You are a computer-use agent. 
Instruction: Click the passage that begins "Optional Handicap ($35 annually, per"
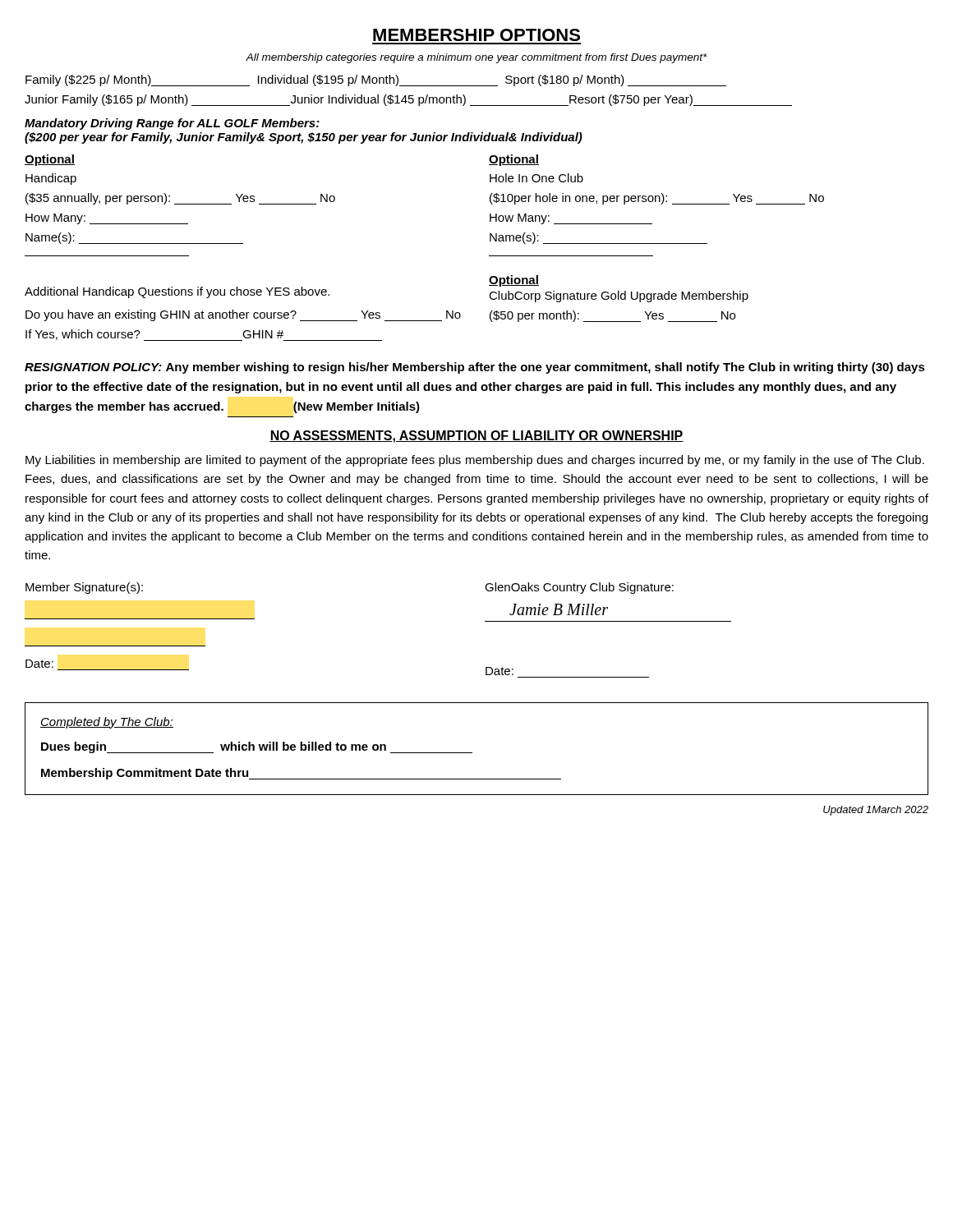click(x=244, y=204)
